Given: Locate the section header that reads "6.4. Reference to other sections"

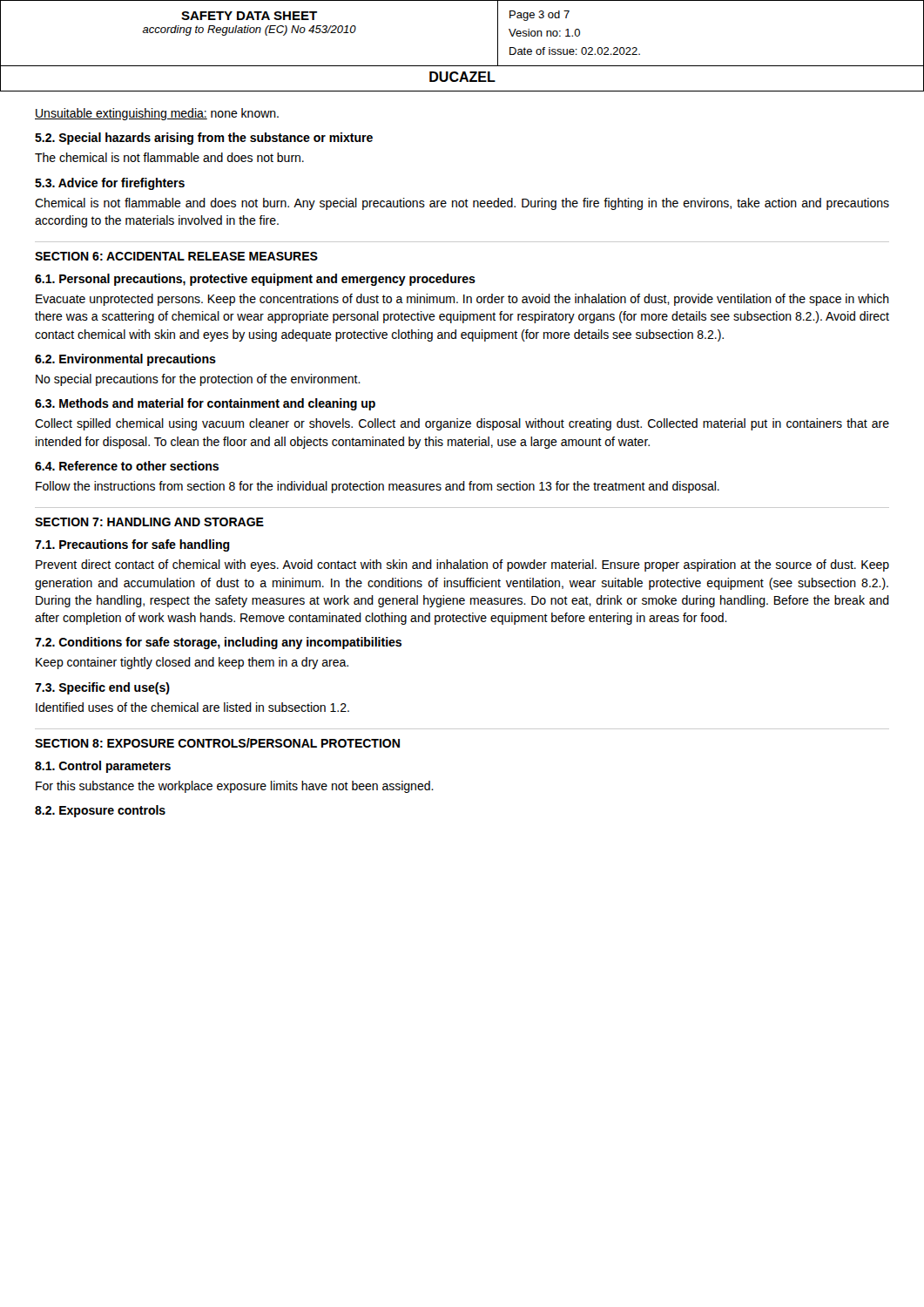Looking at the screenshot, I should tap(127, 466).
